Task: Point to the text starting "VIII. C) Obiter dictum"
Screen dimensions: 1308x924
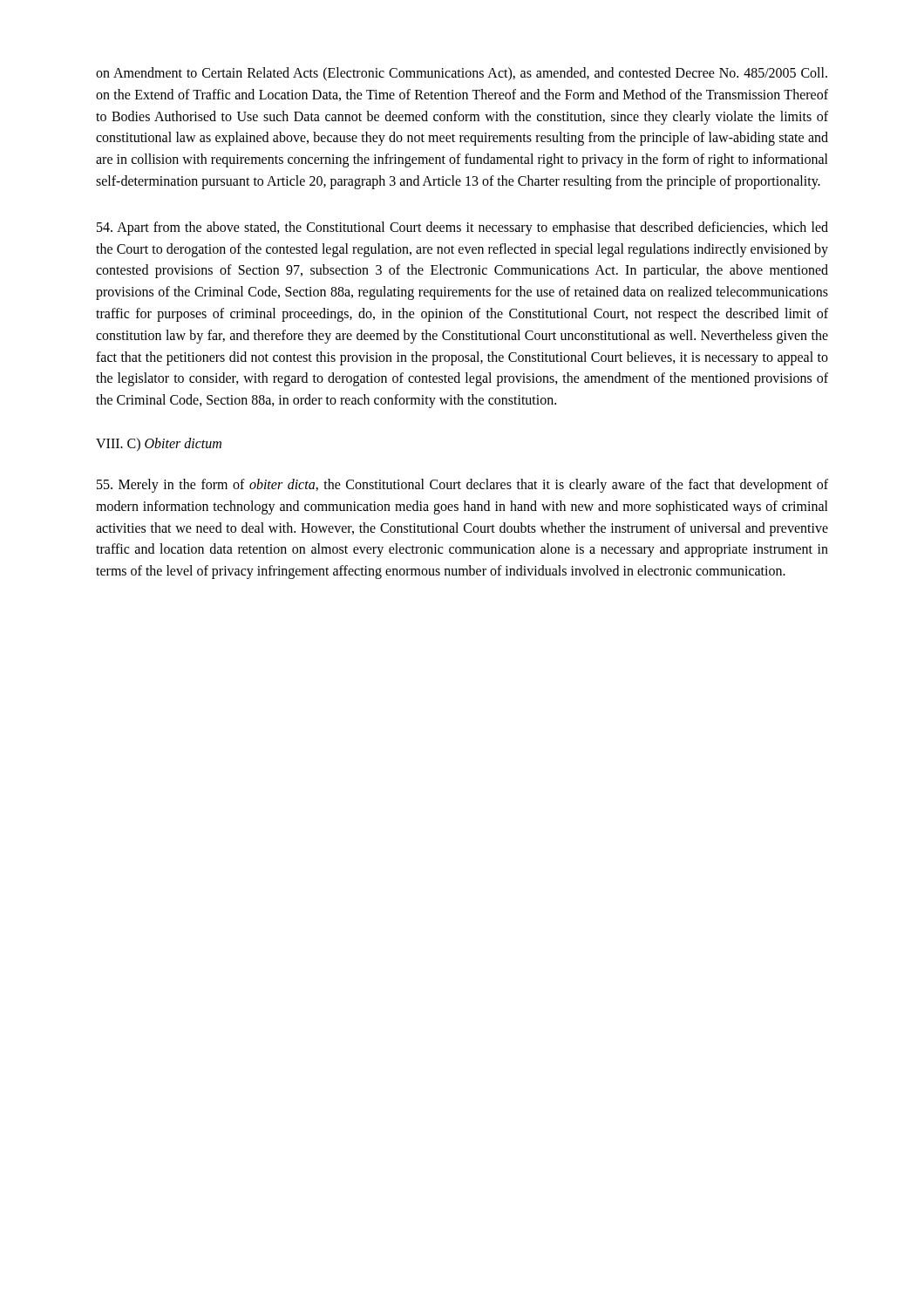Action: [x=159, y=443]
